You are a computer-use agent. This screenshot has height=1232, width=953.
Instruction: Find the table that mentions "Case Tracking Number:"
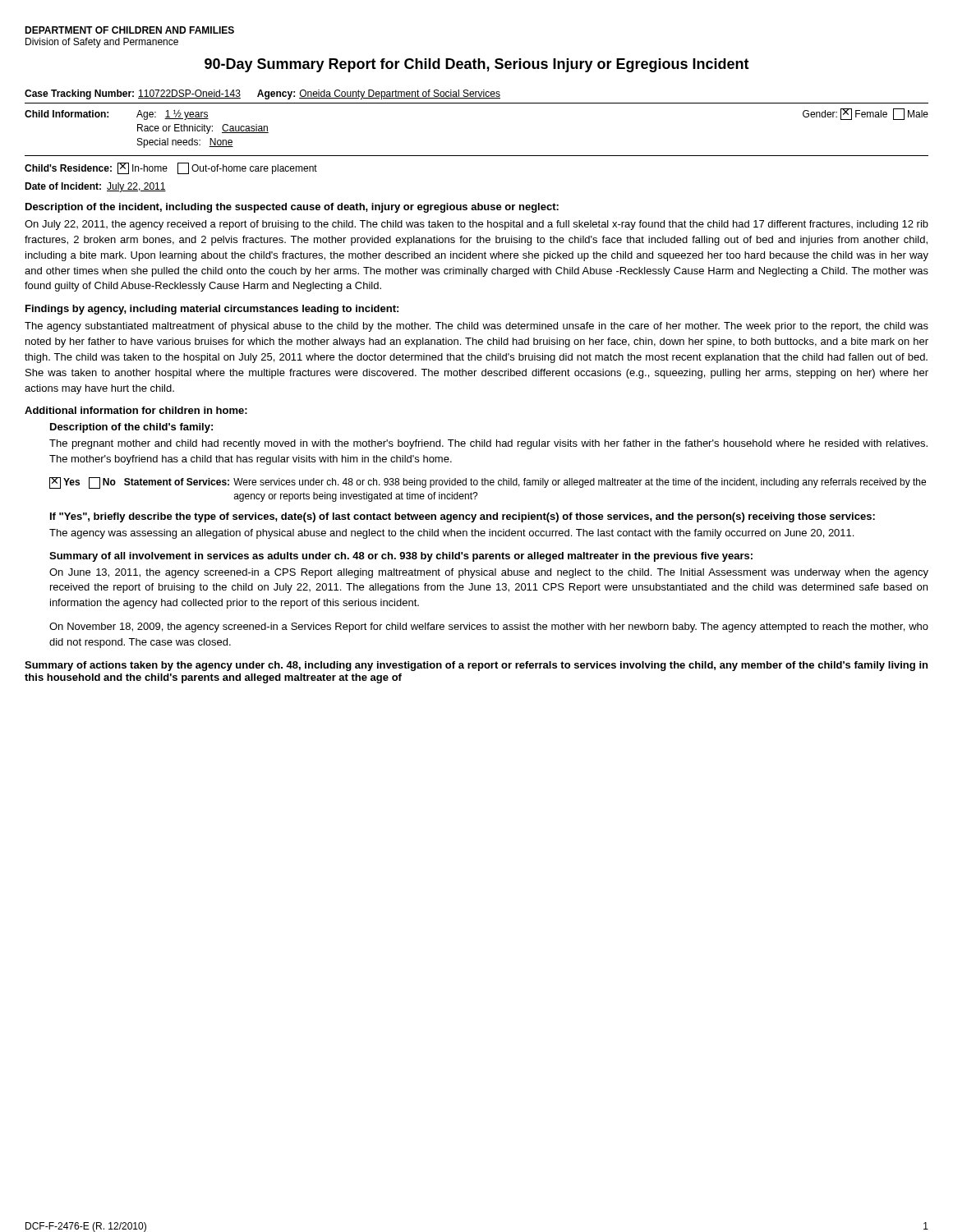coord(476,96)
